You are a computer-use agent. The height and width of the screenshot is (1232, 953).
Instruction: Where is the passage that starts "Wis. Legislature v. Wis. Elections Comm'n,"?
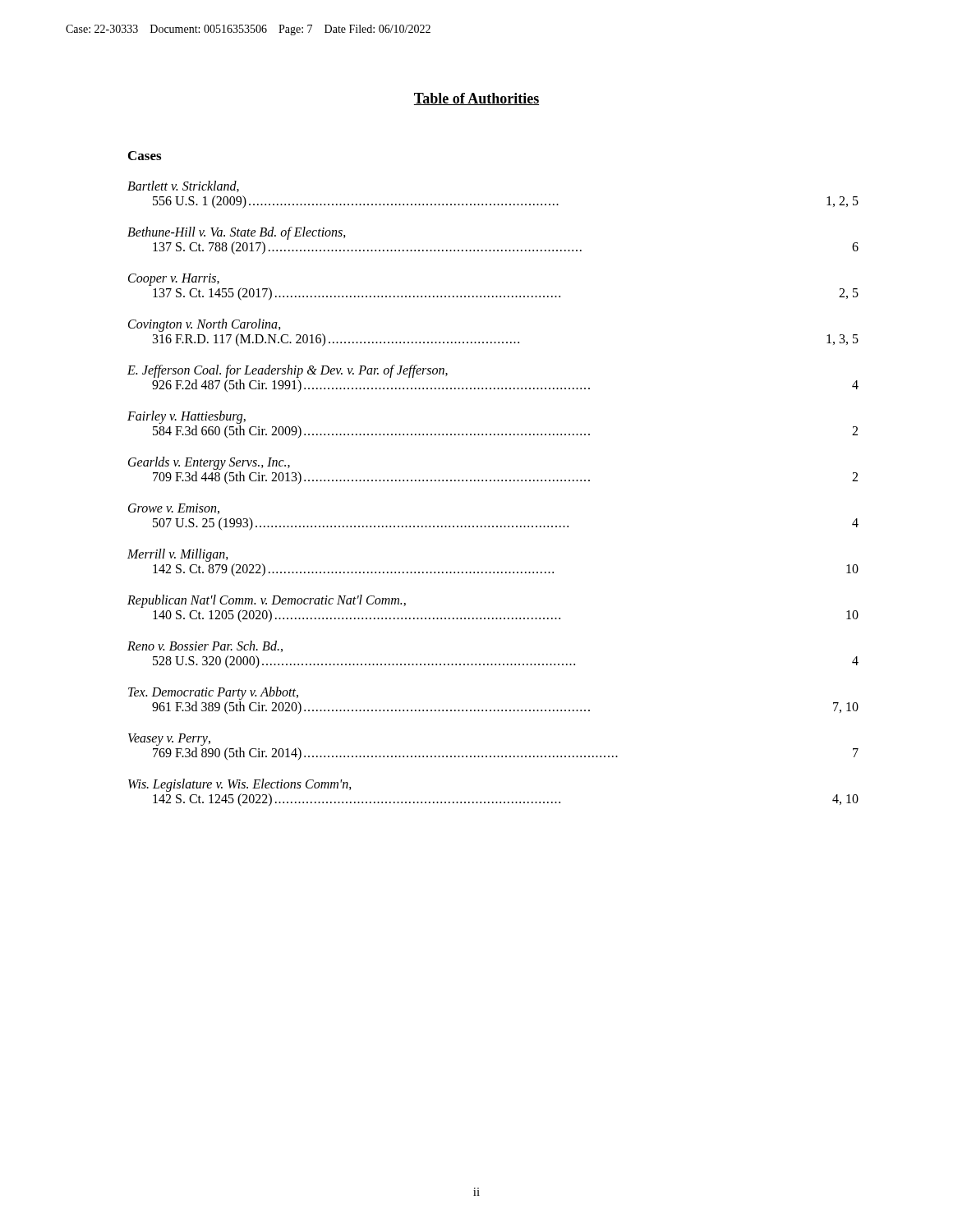pos(493,792)
